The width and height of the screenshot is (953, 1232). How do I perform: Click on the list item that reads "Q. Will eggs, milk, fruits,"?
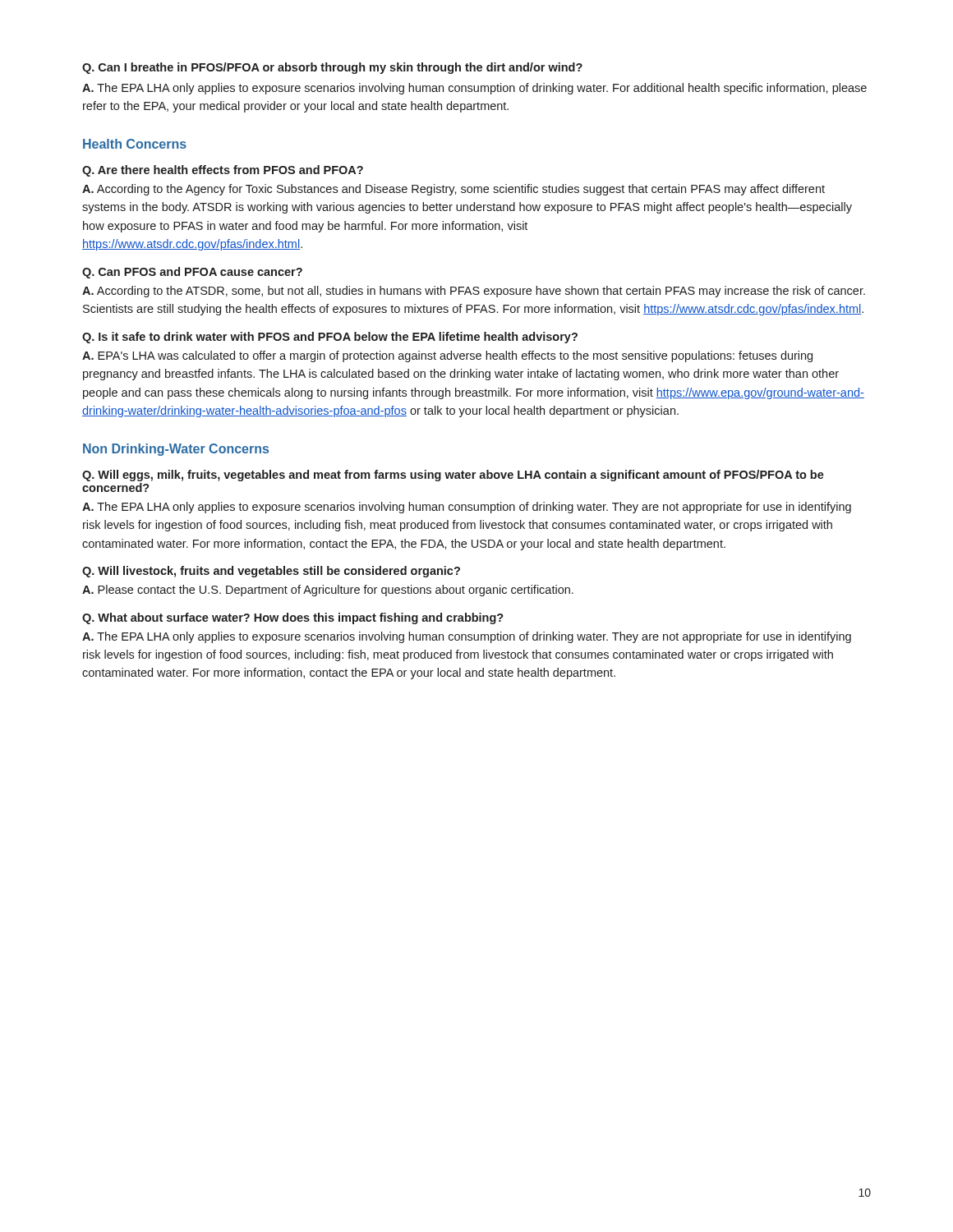[476, 481]
